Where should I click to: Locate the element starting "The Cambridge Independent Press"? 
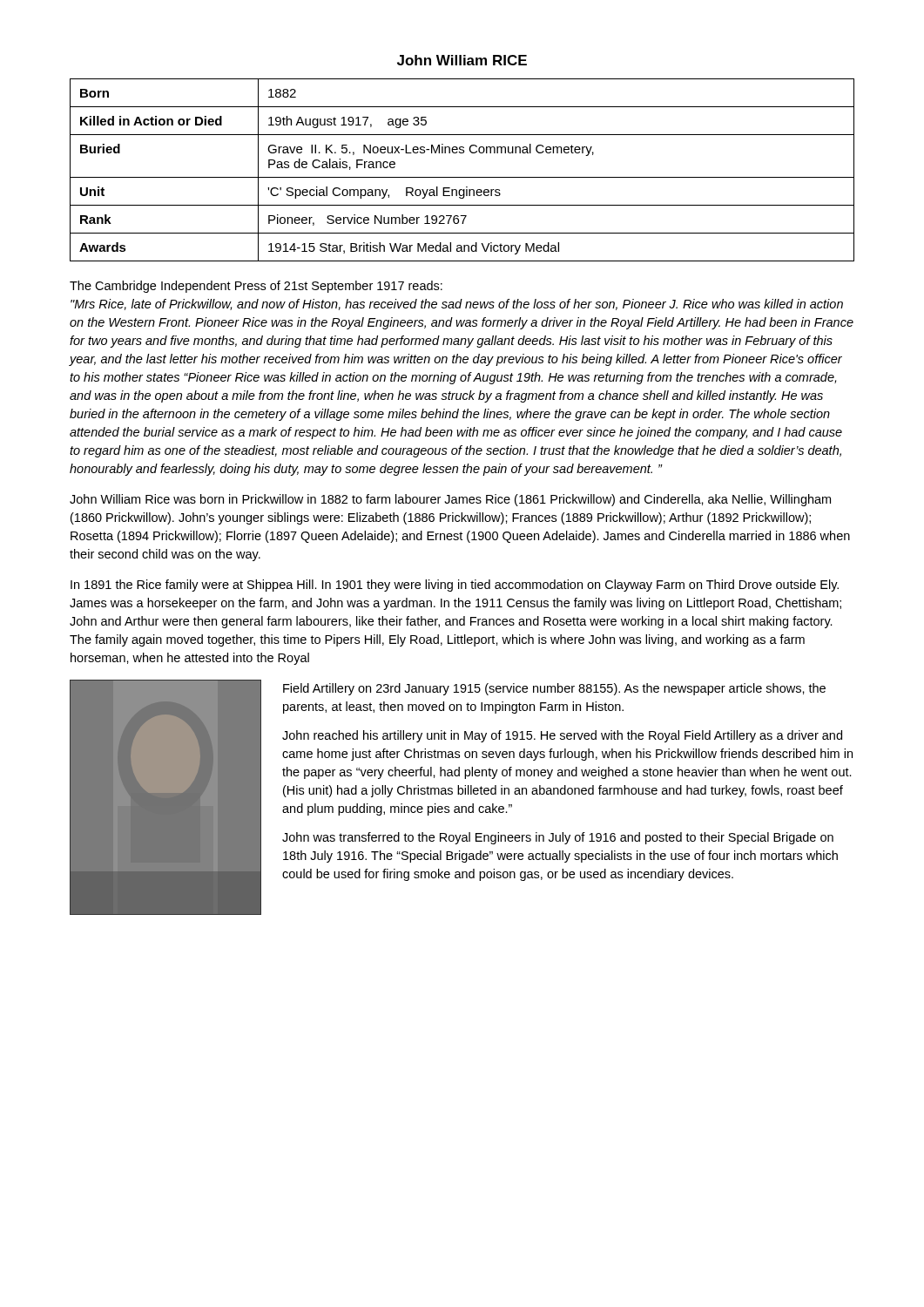(x=462, y=377)
